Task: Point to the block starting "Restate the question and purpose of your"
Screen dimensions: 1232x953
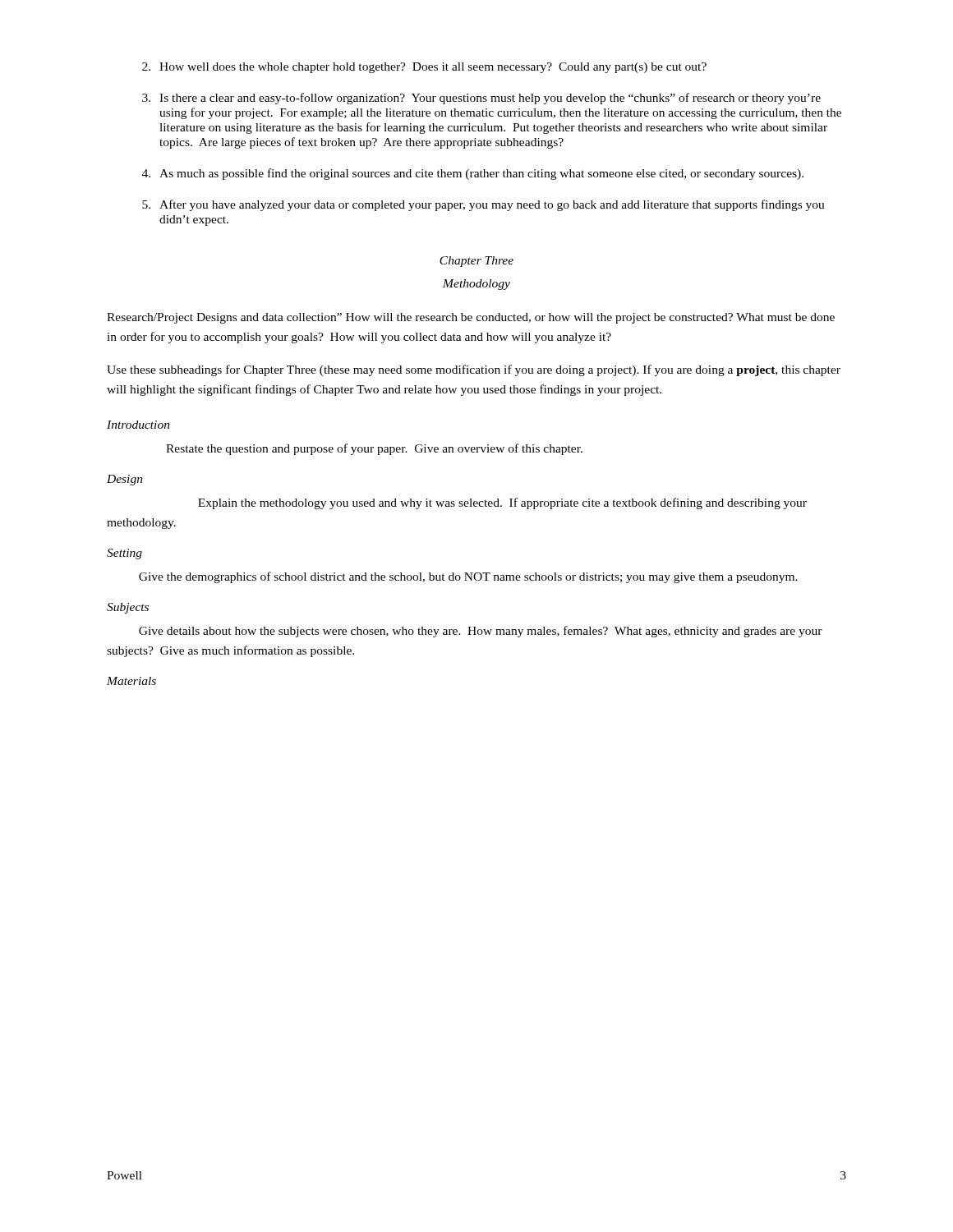Action: pos(375,448)
